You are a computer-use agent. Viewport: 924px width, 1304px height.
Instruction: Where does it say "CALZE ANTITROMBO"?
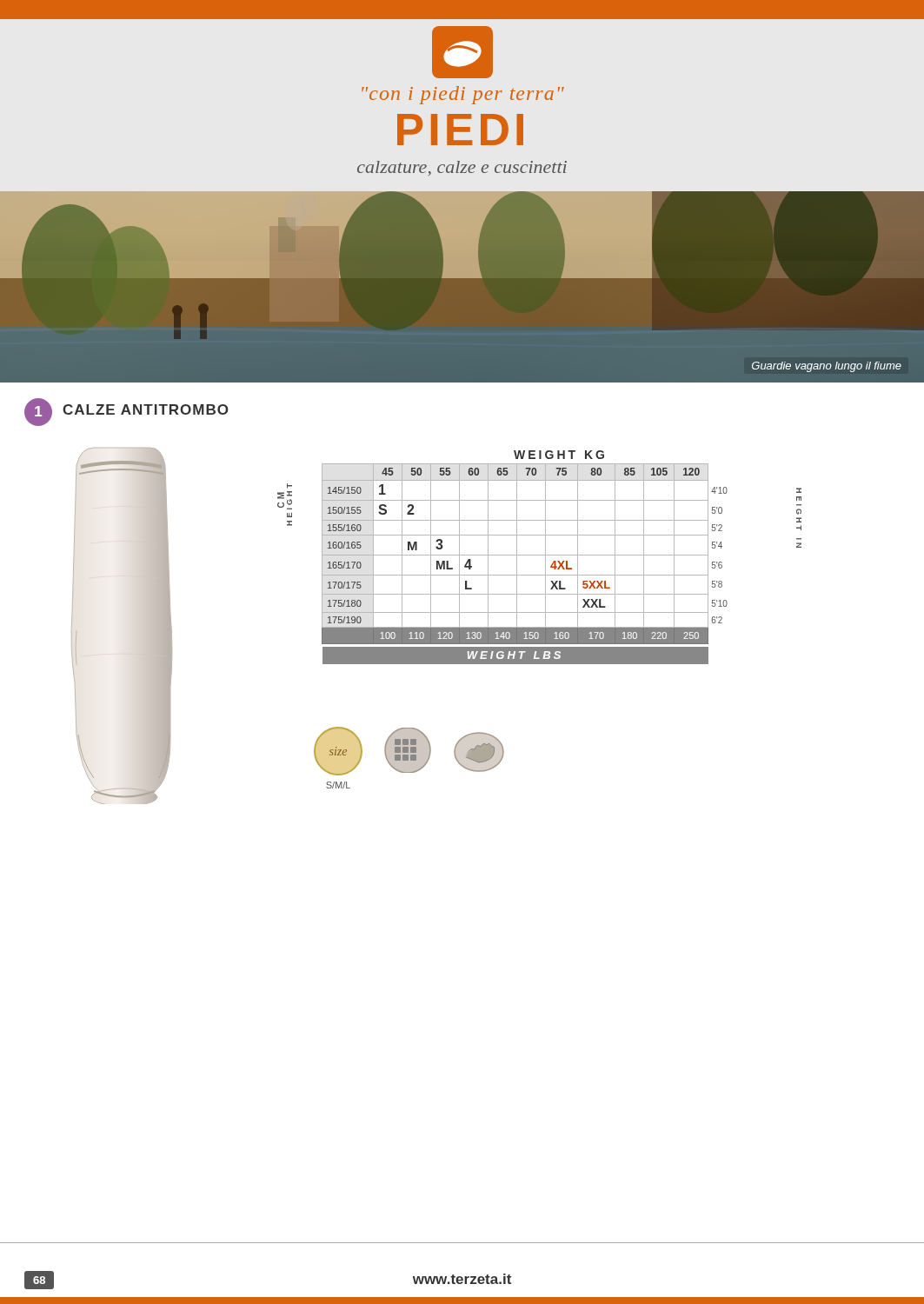pos(146,410)
